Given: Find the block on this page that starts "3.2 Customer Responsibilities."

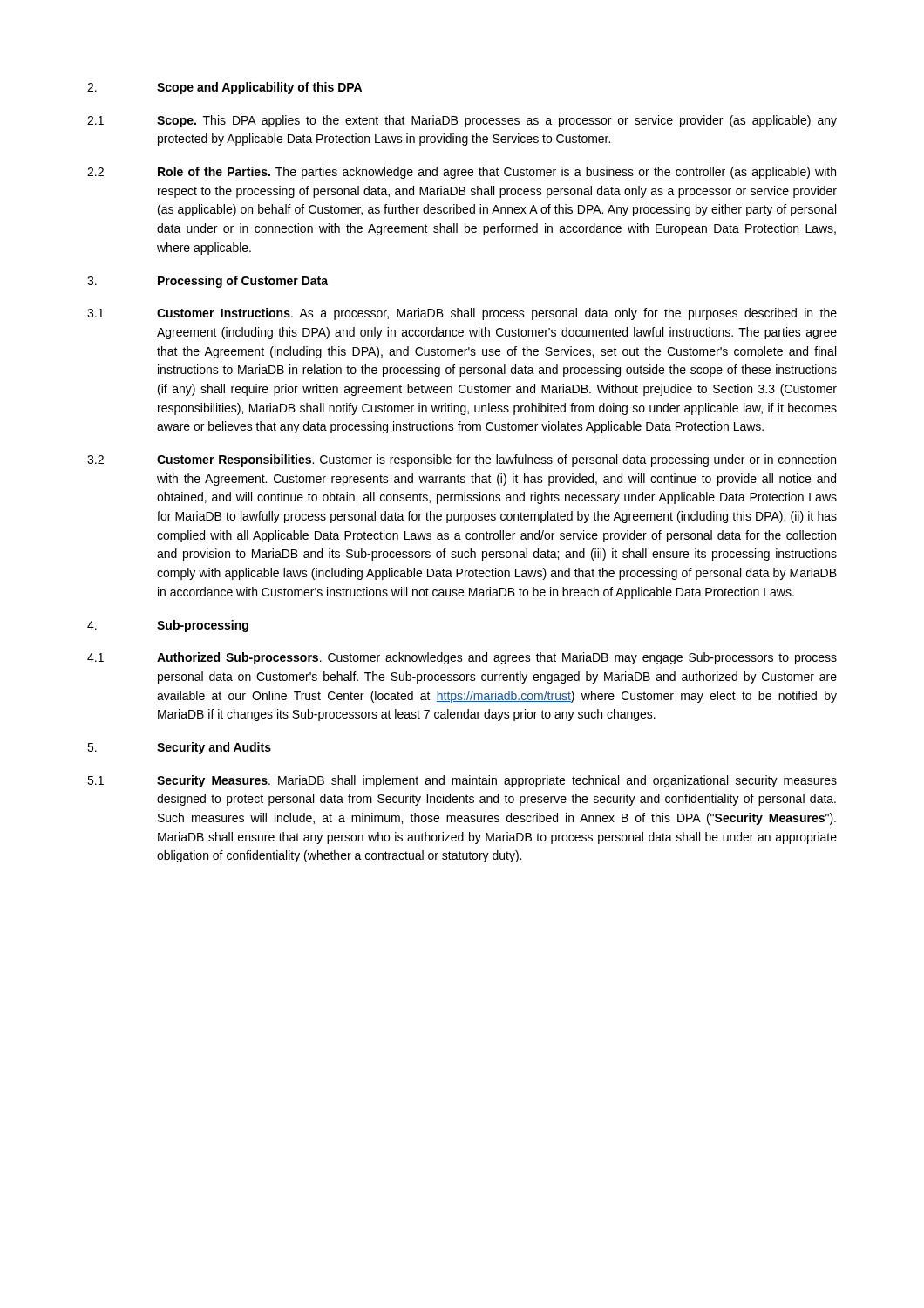Looking at the screenshot, I should click(x=462, y=526).
